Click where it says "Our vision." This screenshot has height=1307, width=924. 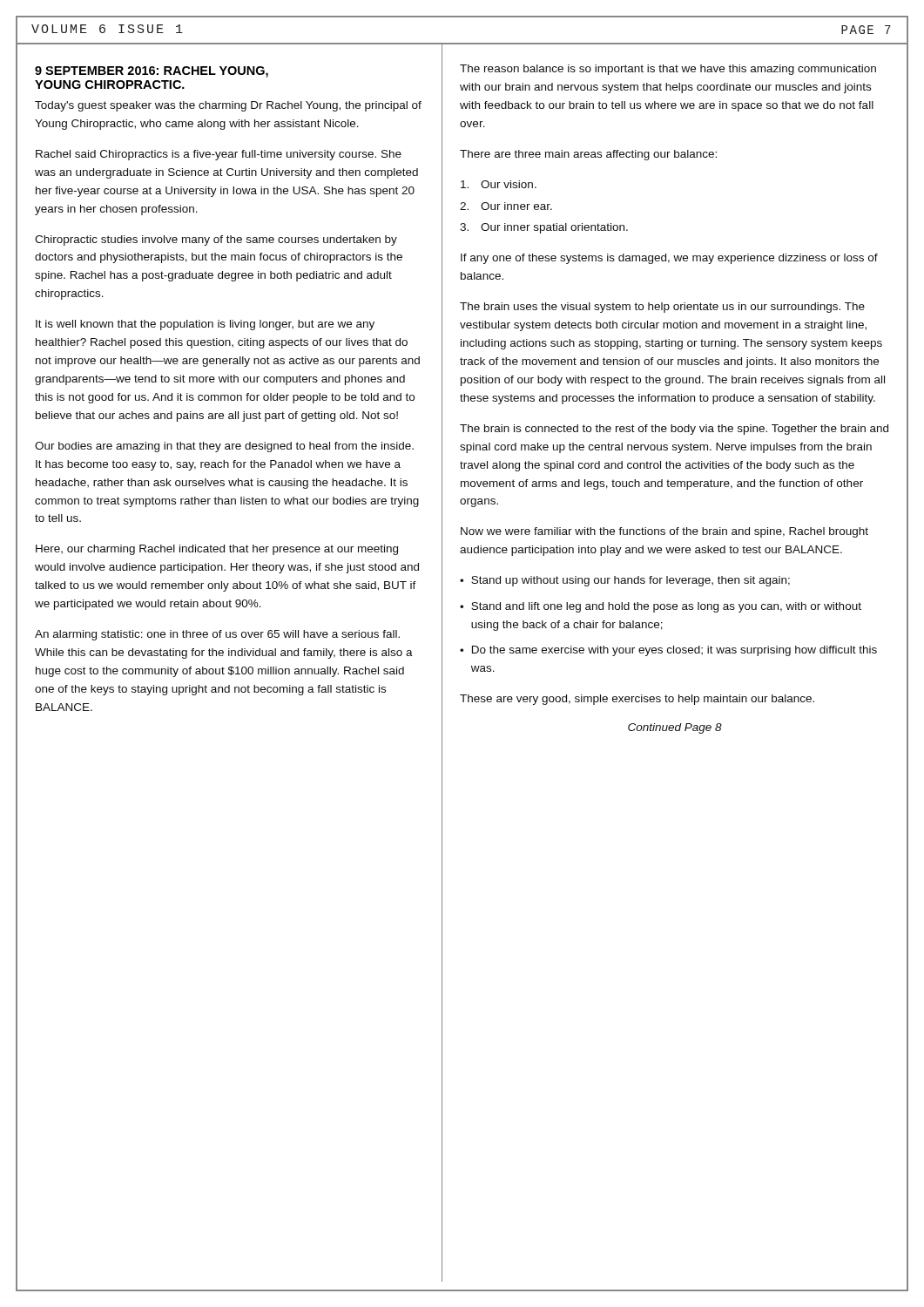(x=498, y=185)
